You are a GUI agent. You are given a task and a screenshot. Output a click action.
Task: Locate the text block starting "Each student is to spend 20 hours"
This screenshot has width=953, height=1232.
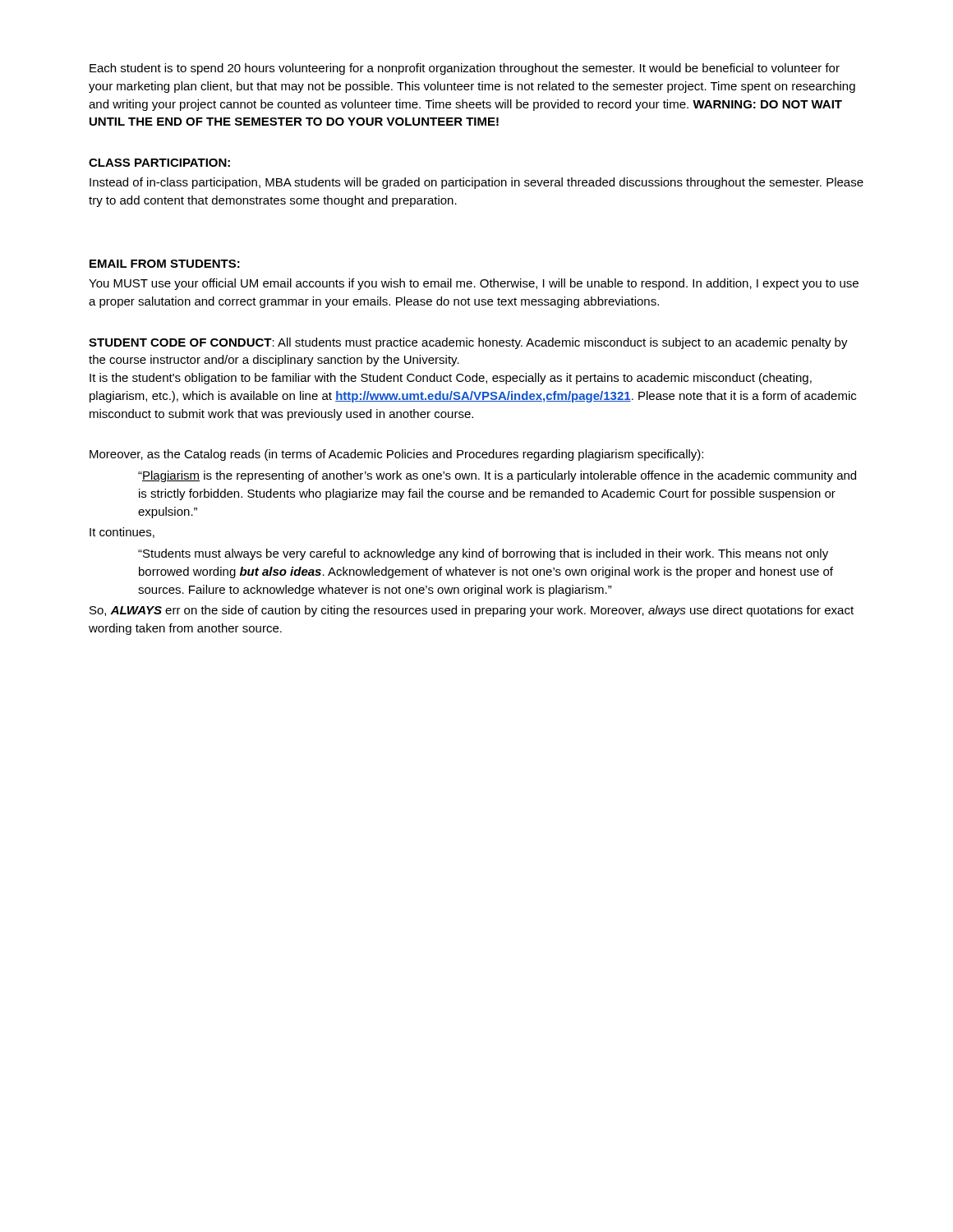[476, 95]
